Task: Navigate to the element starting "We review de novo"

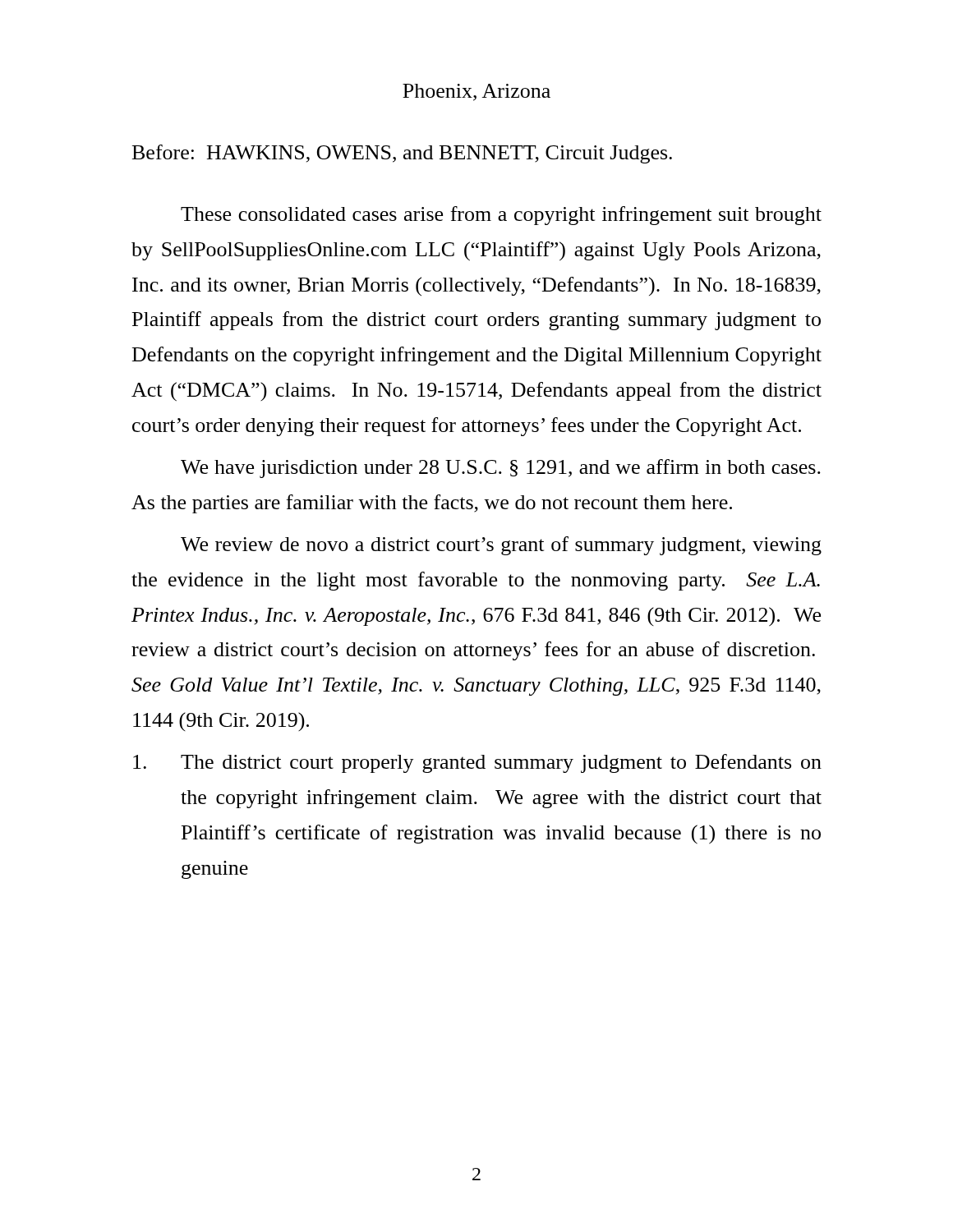Action: tap(476, 633)
